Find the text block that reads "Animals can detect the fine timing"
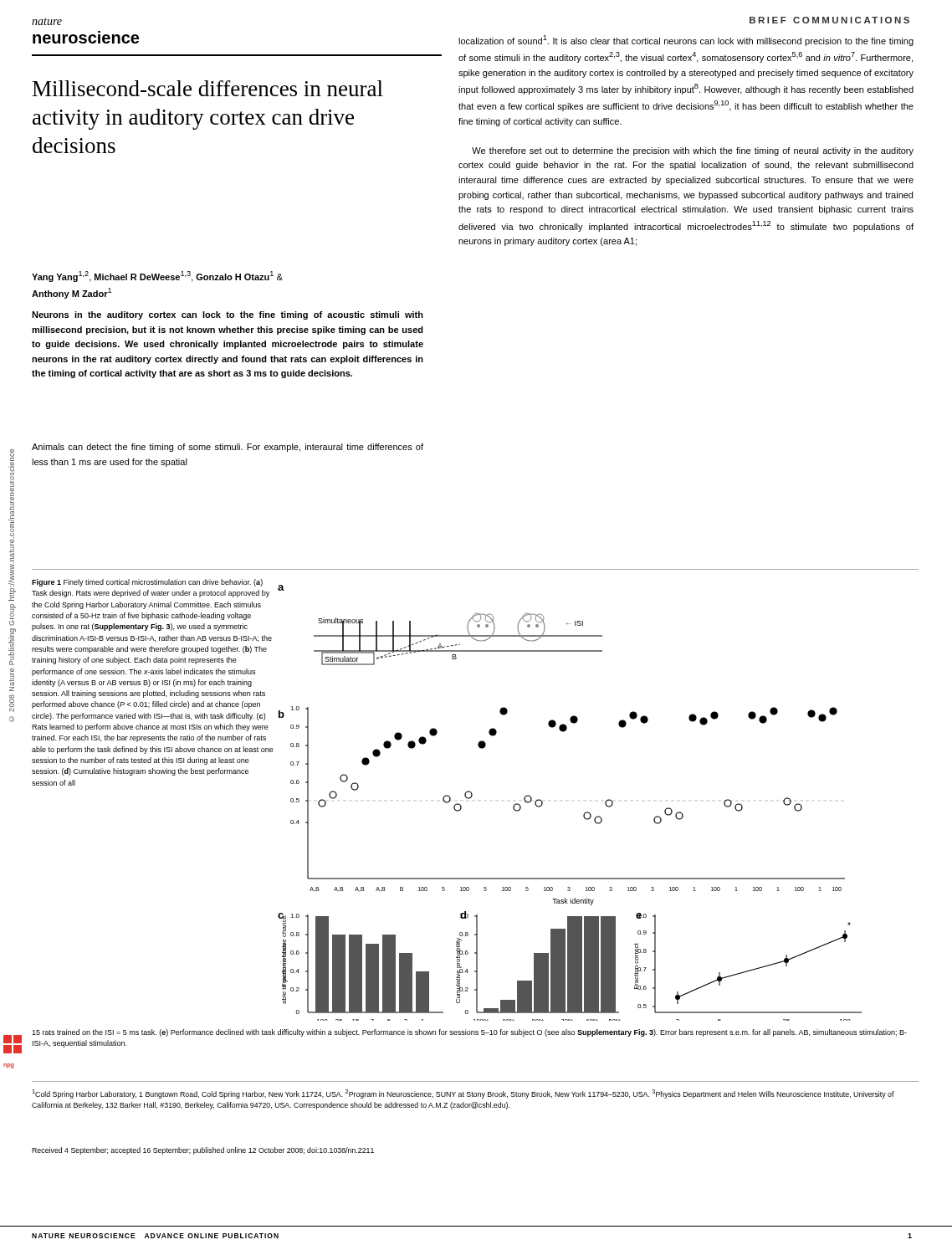 (228, 454)
